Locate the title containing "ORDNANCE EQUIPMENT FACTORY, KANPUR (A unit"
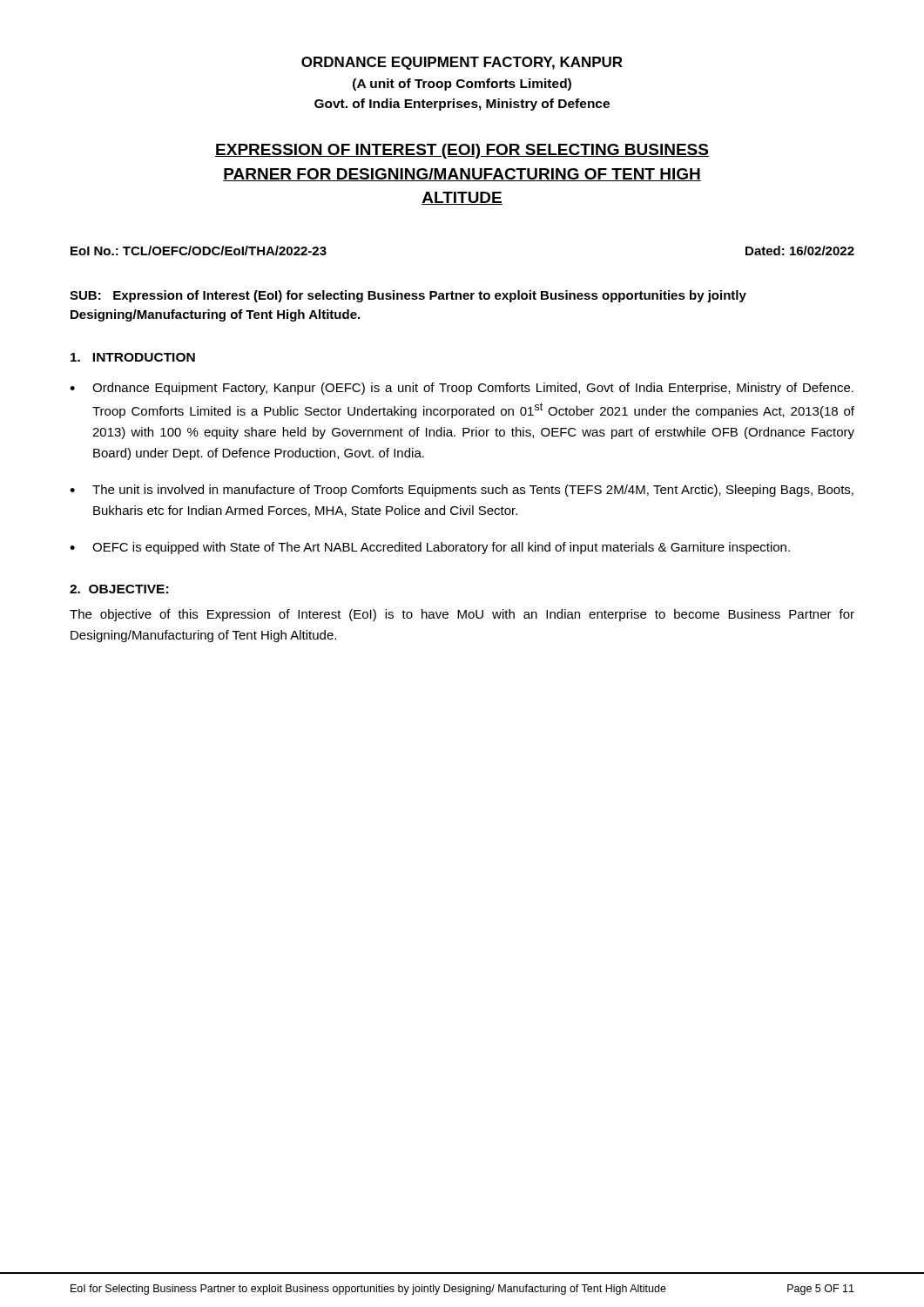The height and width of the screenshot is (1307, 924). tap(462, 83)
